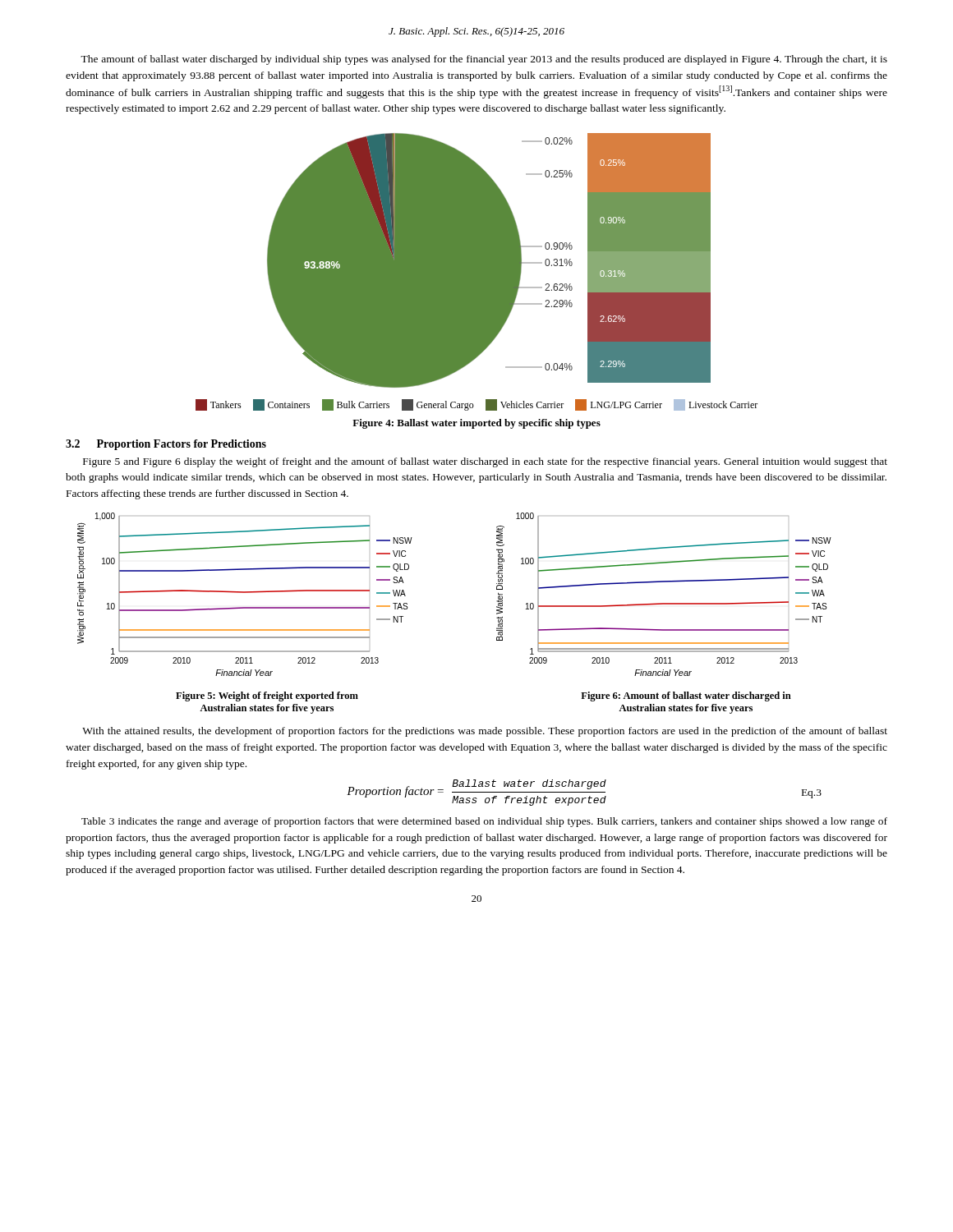Click the caption that begins "Figure 4: Ballast water imported by"
953x1232 pixels.
(476, 422)
